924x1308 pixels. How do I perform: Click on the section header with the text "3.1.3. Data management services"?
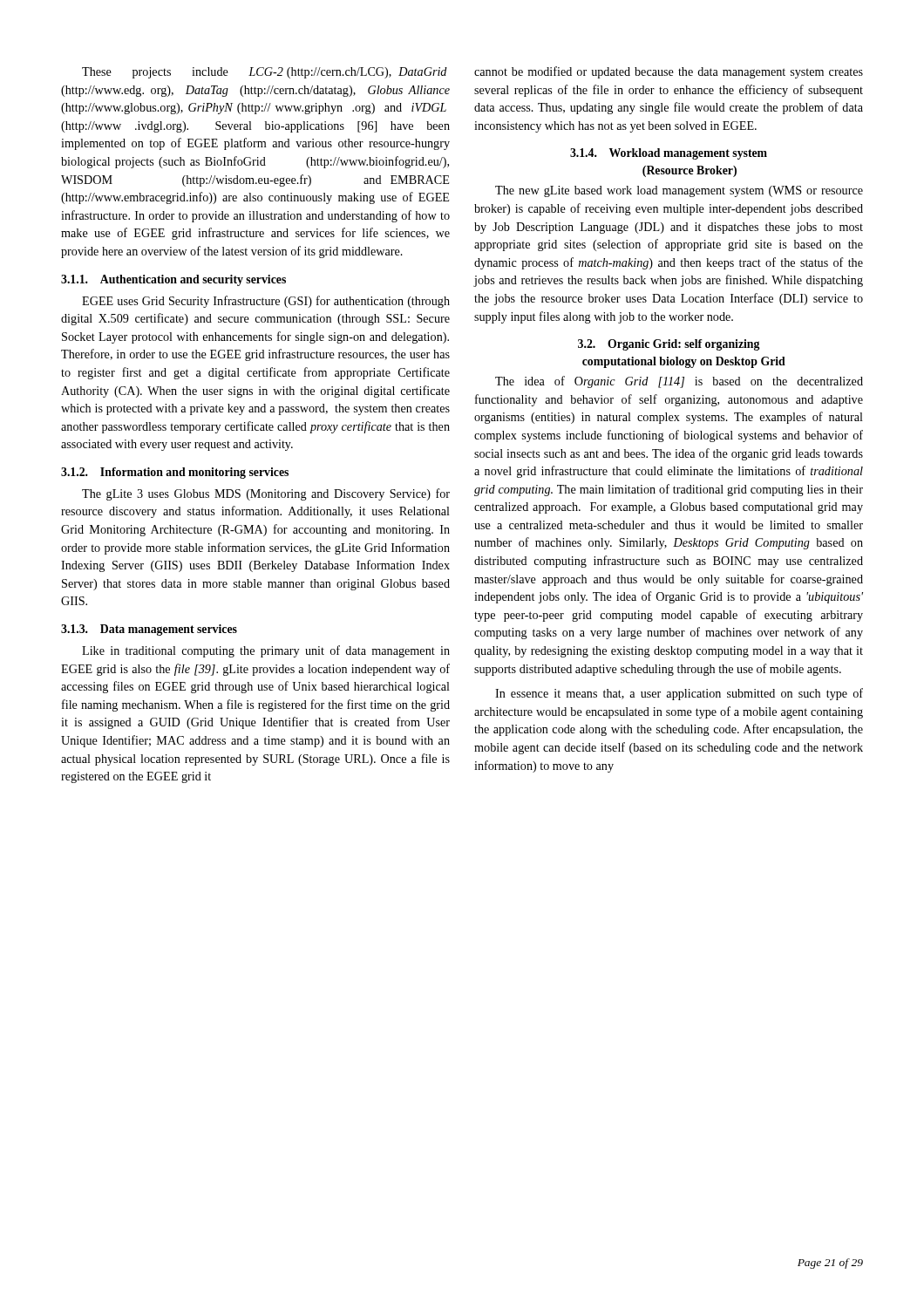click(149, 629)
